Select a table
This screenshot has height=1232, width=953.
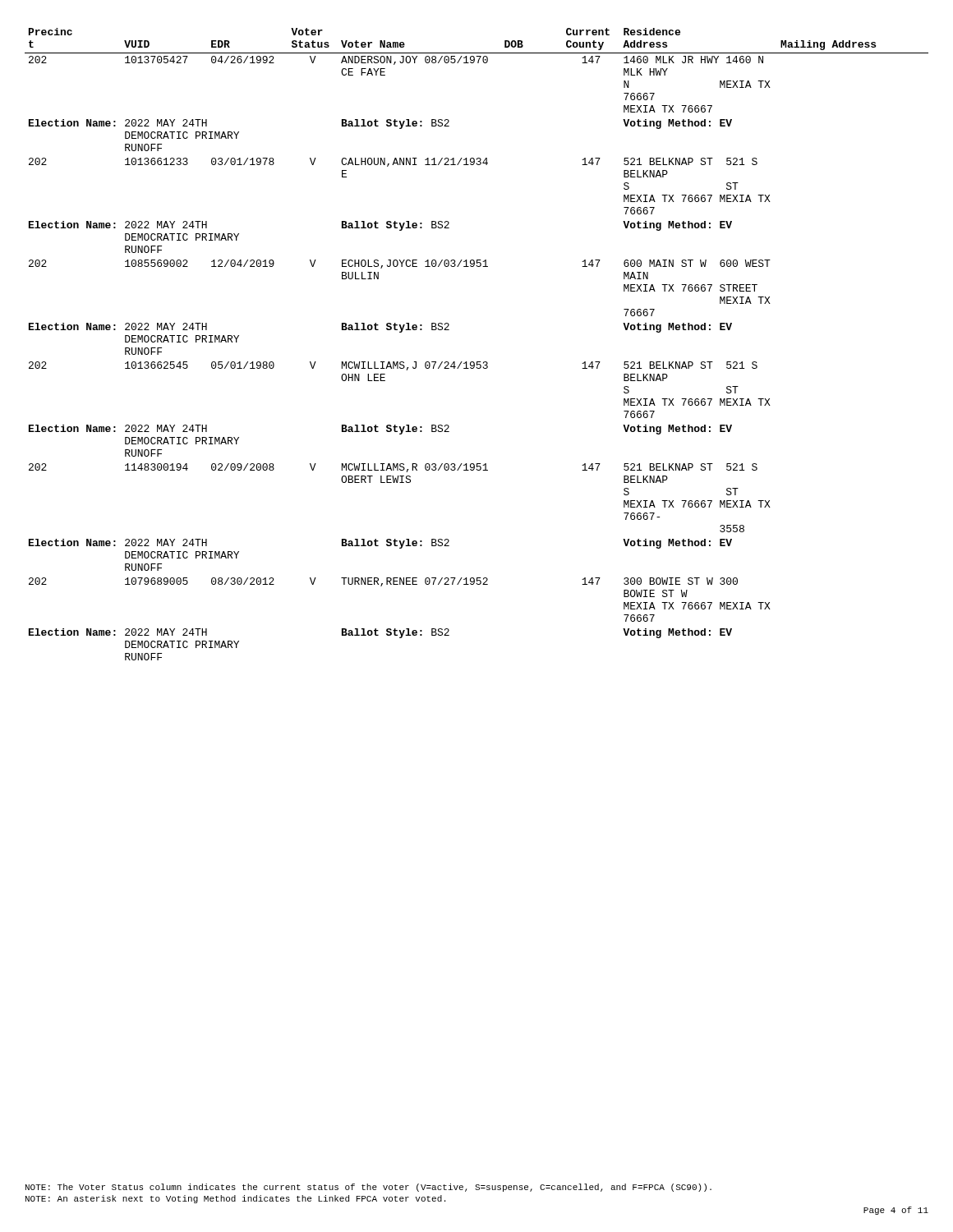(476, 345)
